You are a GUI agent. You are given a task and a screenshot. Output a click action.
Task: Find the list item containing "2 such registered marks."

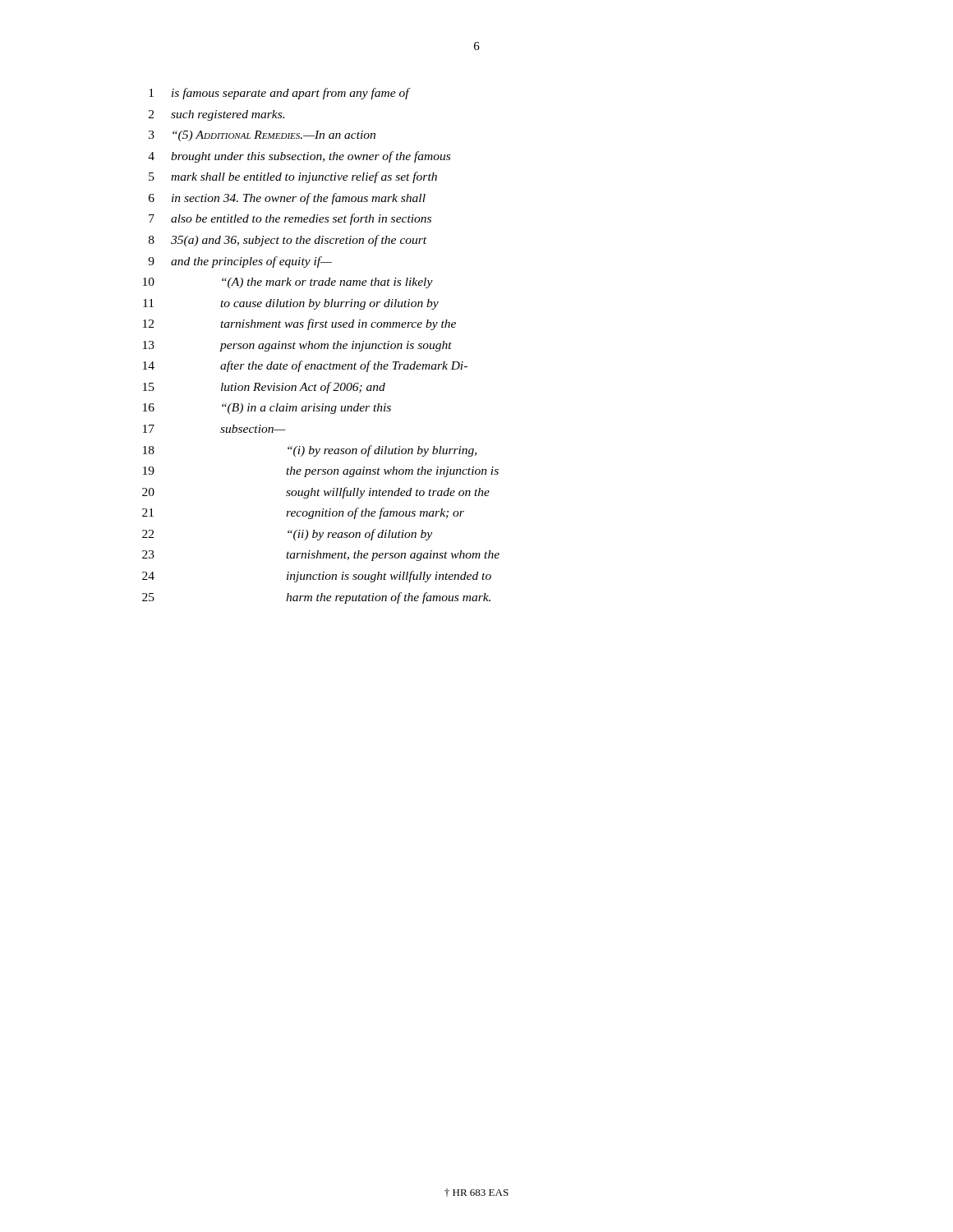[x=216, y=115]
